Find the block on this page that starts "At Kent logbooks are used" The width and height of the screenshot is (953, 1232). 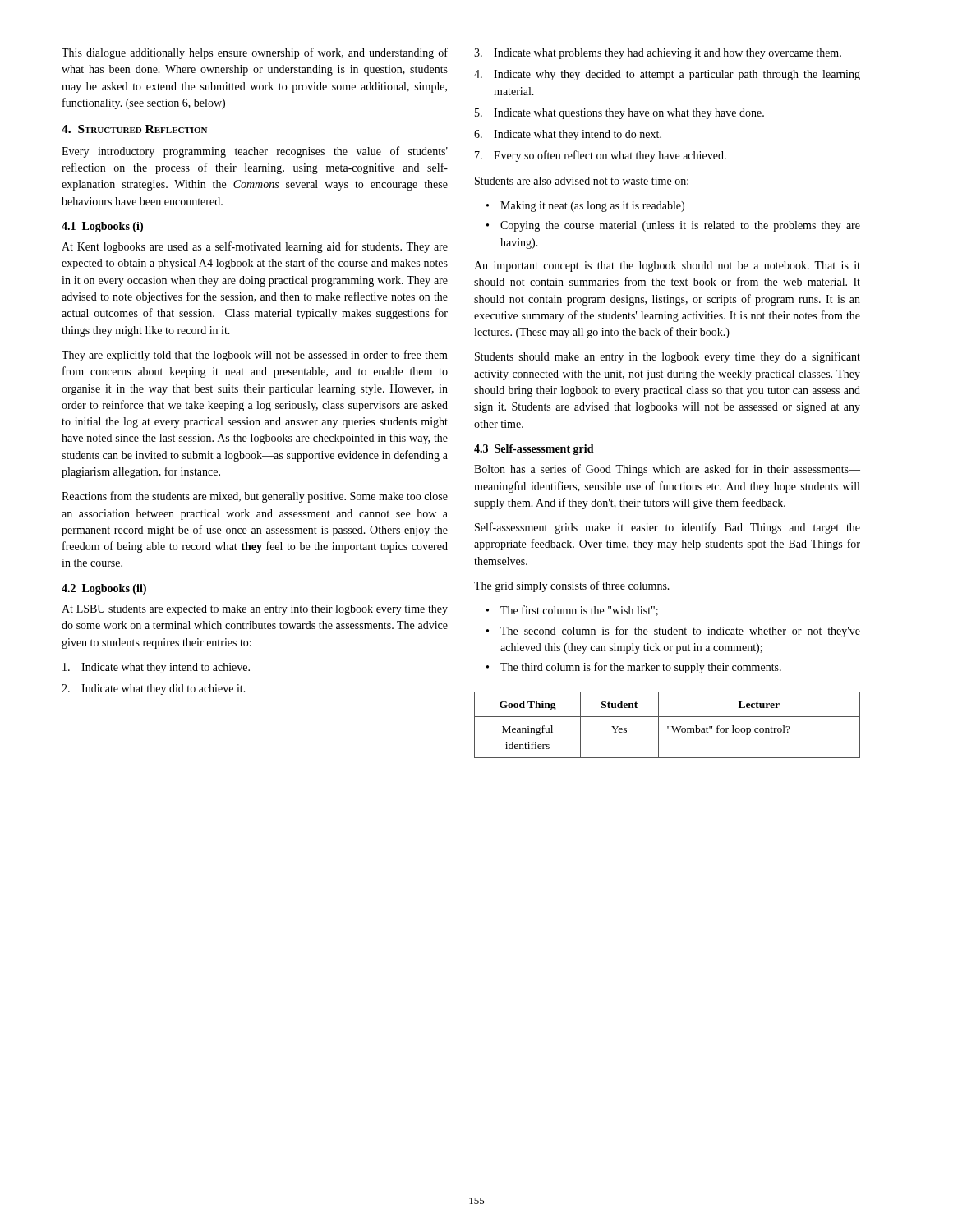pyautogui.click(x=255, y=289)
